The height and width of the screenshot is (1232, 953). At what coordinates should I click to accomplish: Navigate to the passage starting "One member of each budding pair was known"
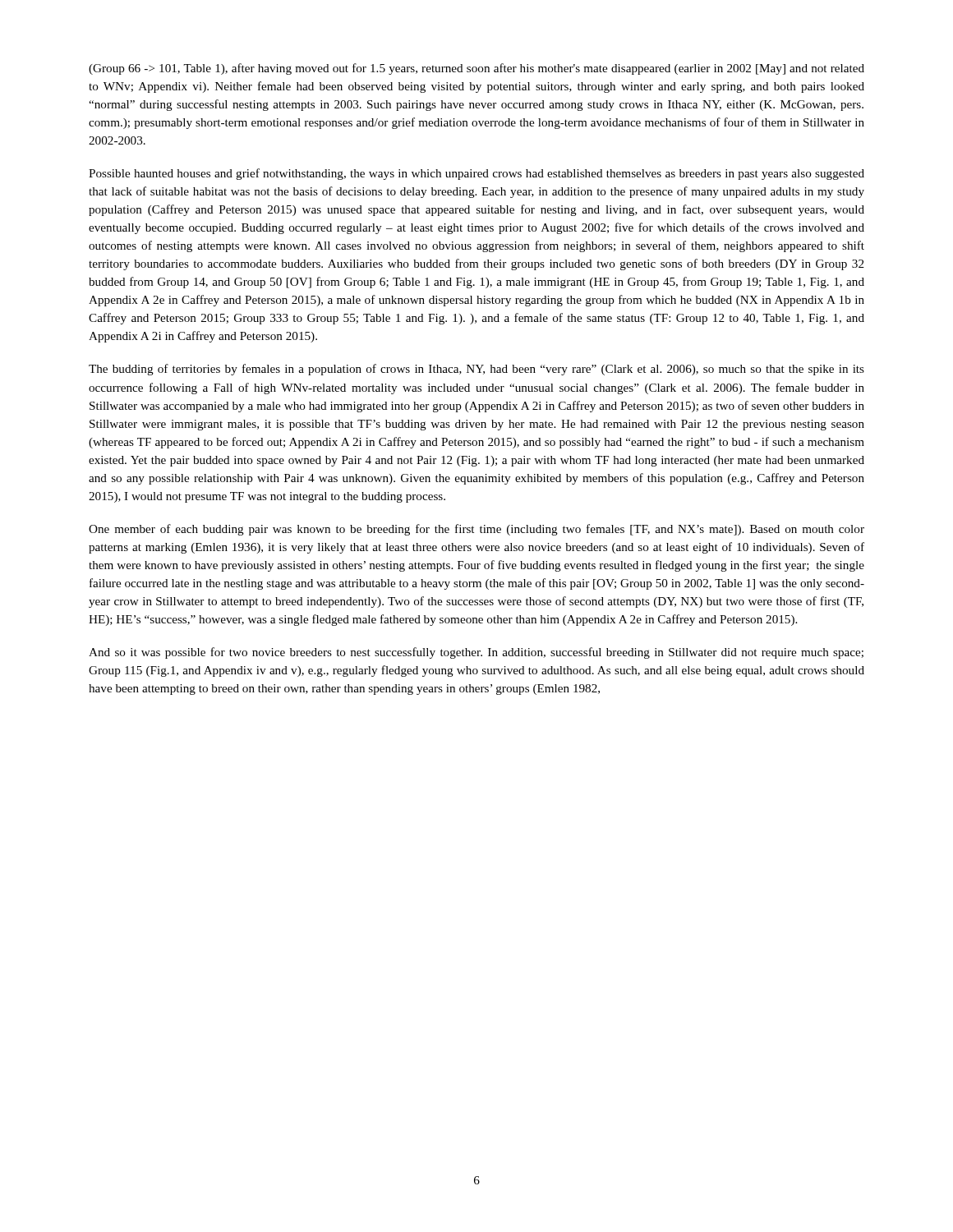[476, 573]
